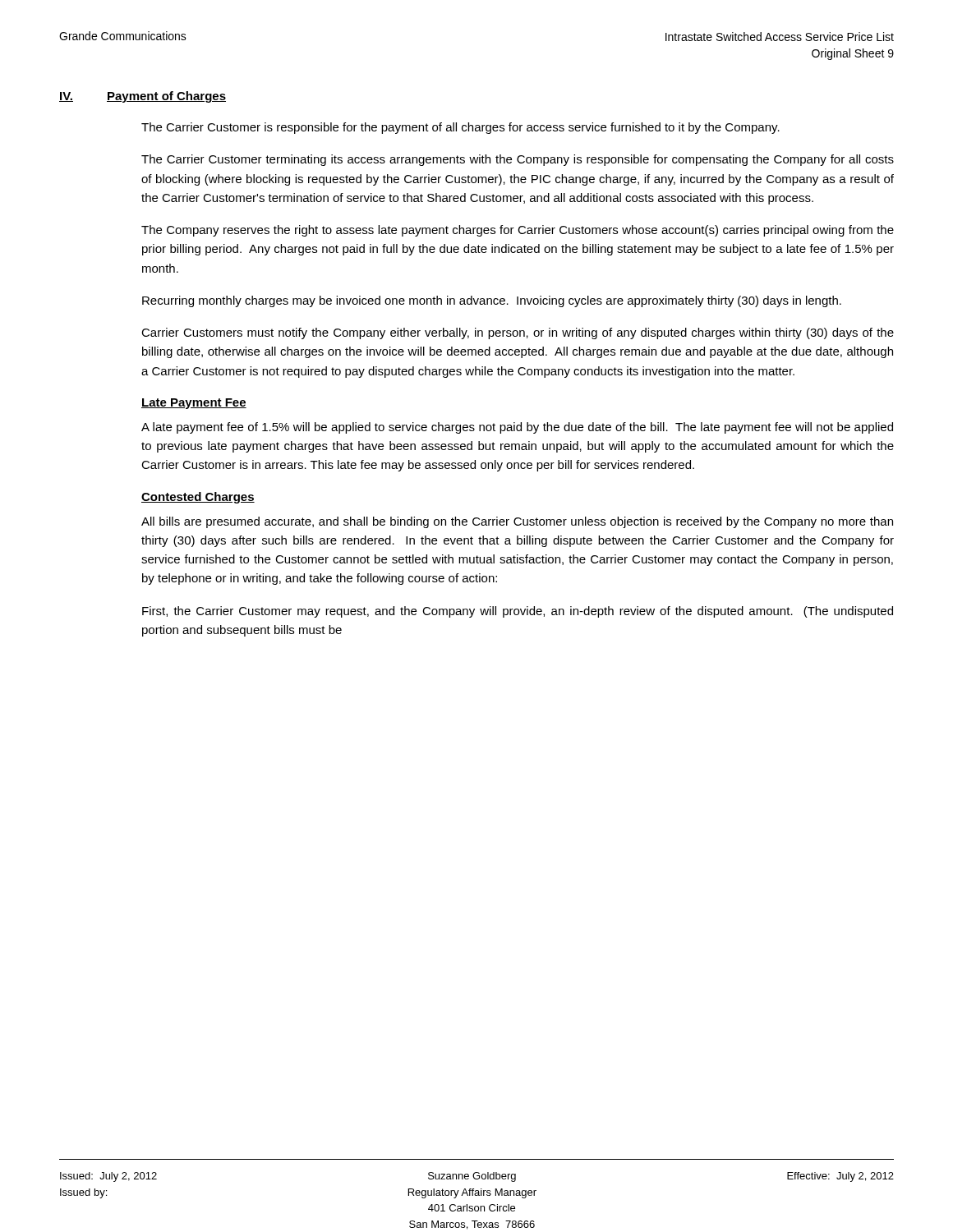Point to the text starting "Contested Charges"
This screenshot has width=953, height=1232.
(198, 496)
